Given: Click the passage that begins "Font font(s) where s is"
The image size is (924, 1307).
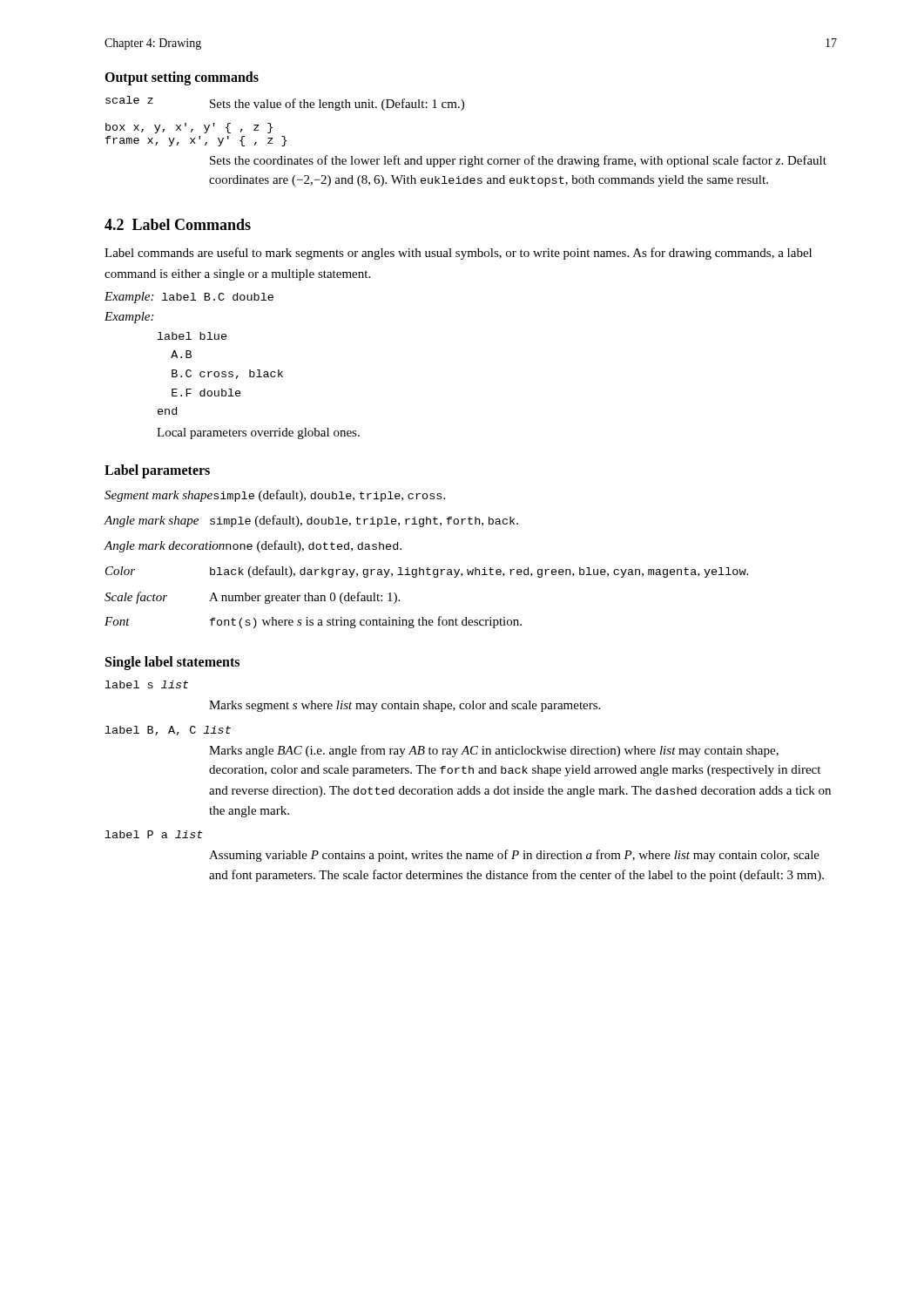Looking at the screenshot, I should pyautogui.click(x=471, y=622).
